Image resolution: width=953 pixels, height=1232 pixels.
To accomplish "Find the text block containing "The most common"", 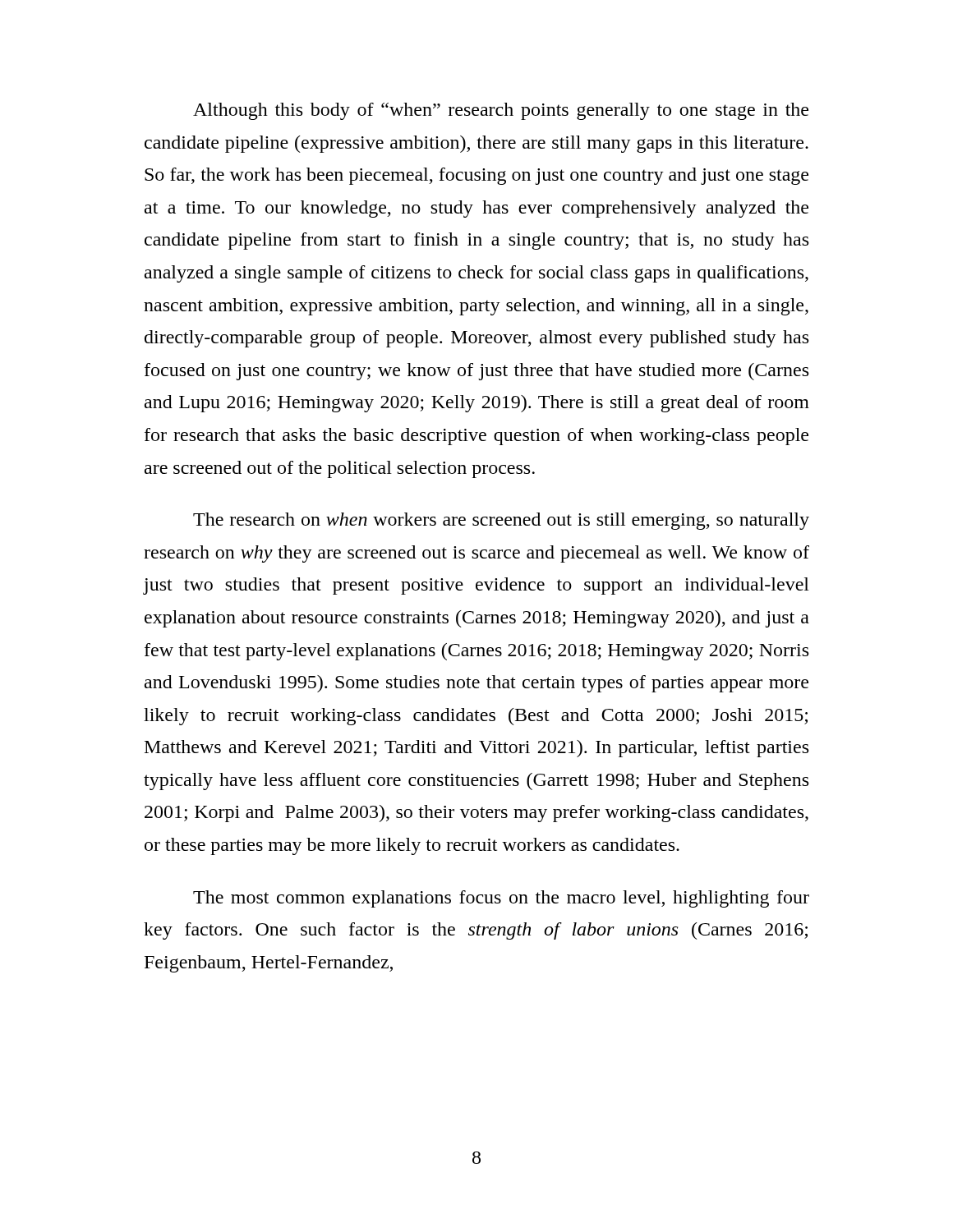I will (x=476, y=930).
